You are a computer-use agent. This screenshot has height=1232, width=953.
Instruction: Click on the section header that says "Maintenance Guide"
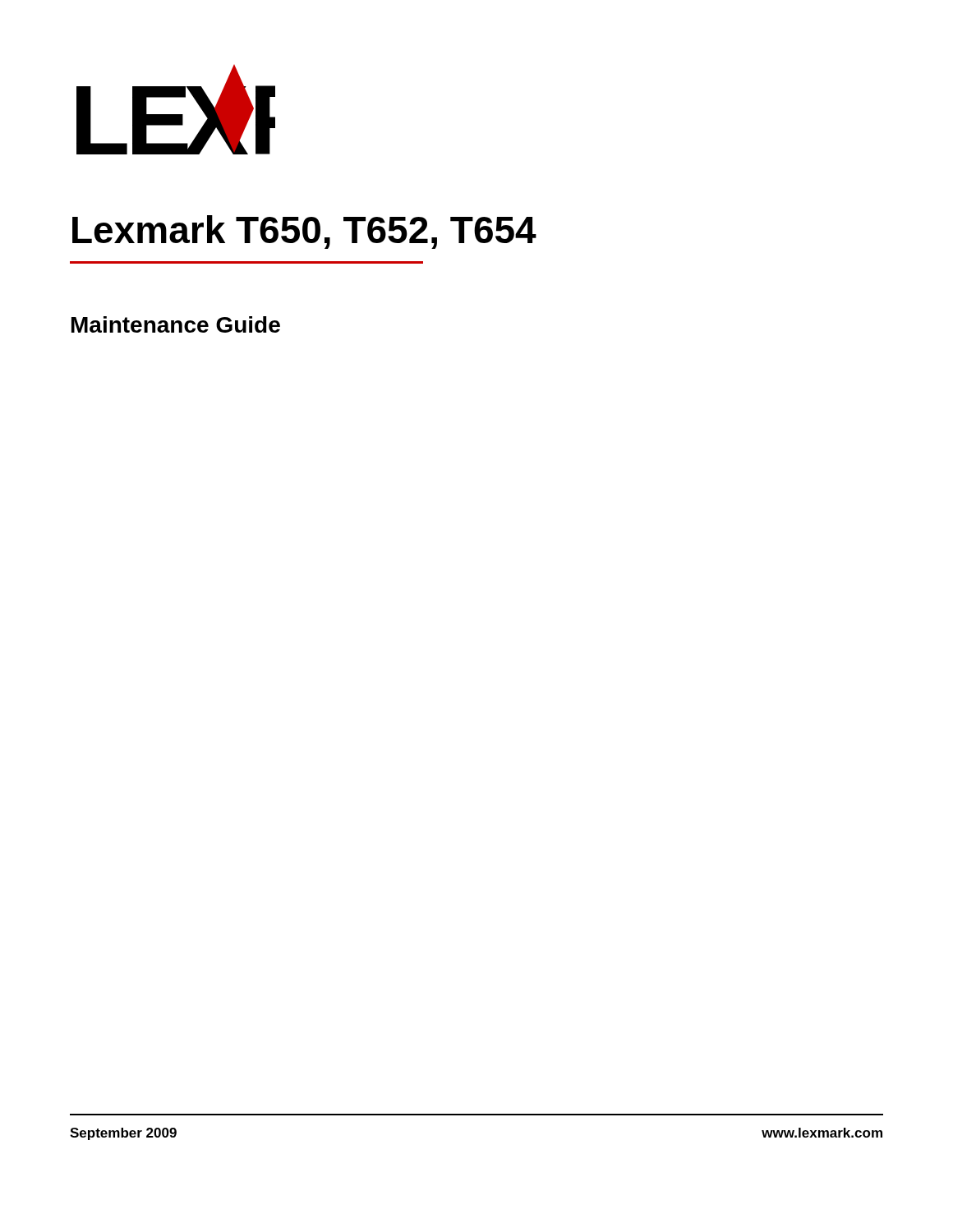pos(175,325)
